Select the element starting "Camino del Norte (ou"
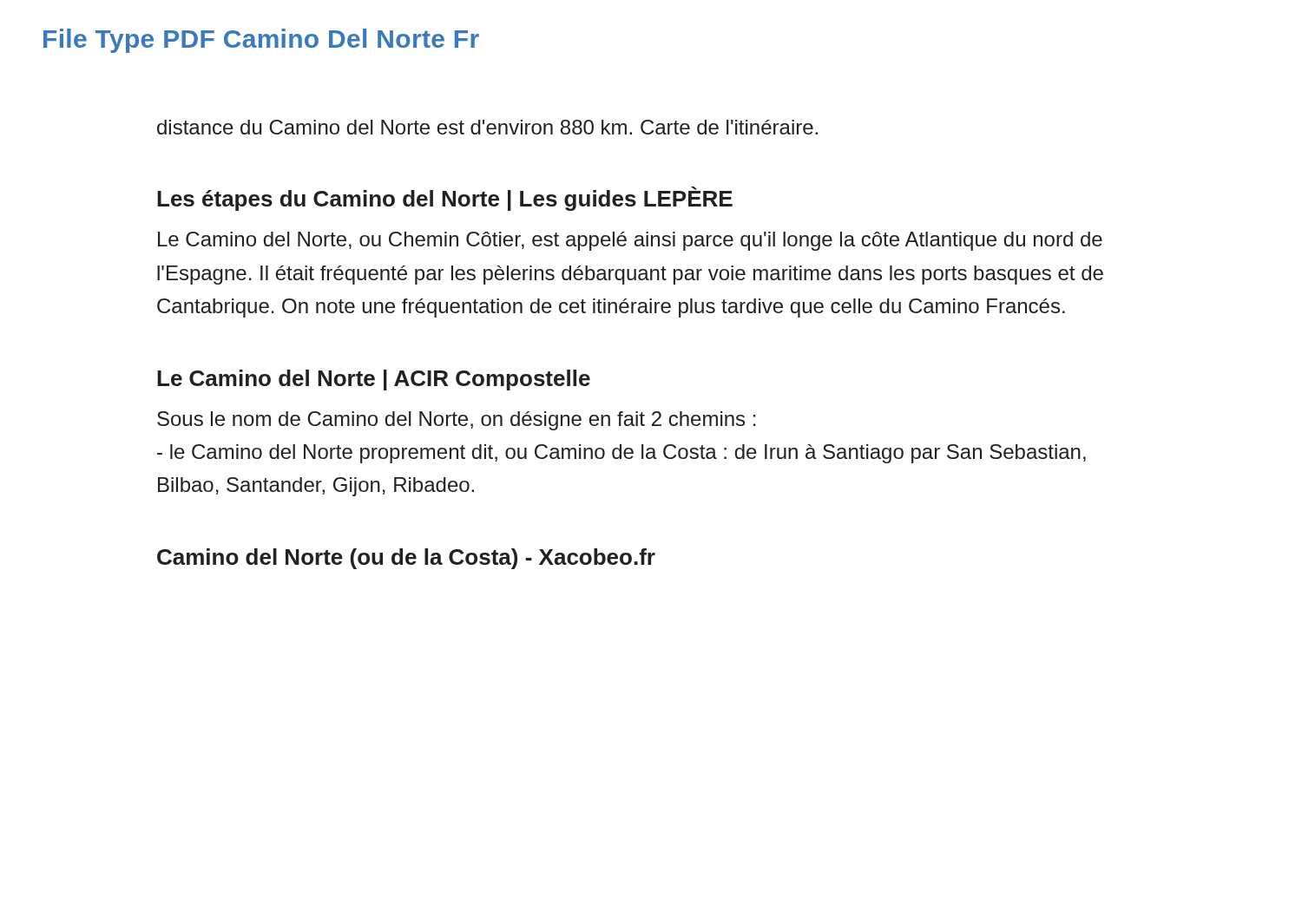1302x924 pixels. point(406,557)
